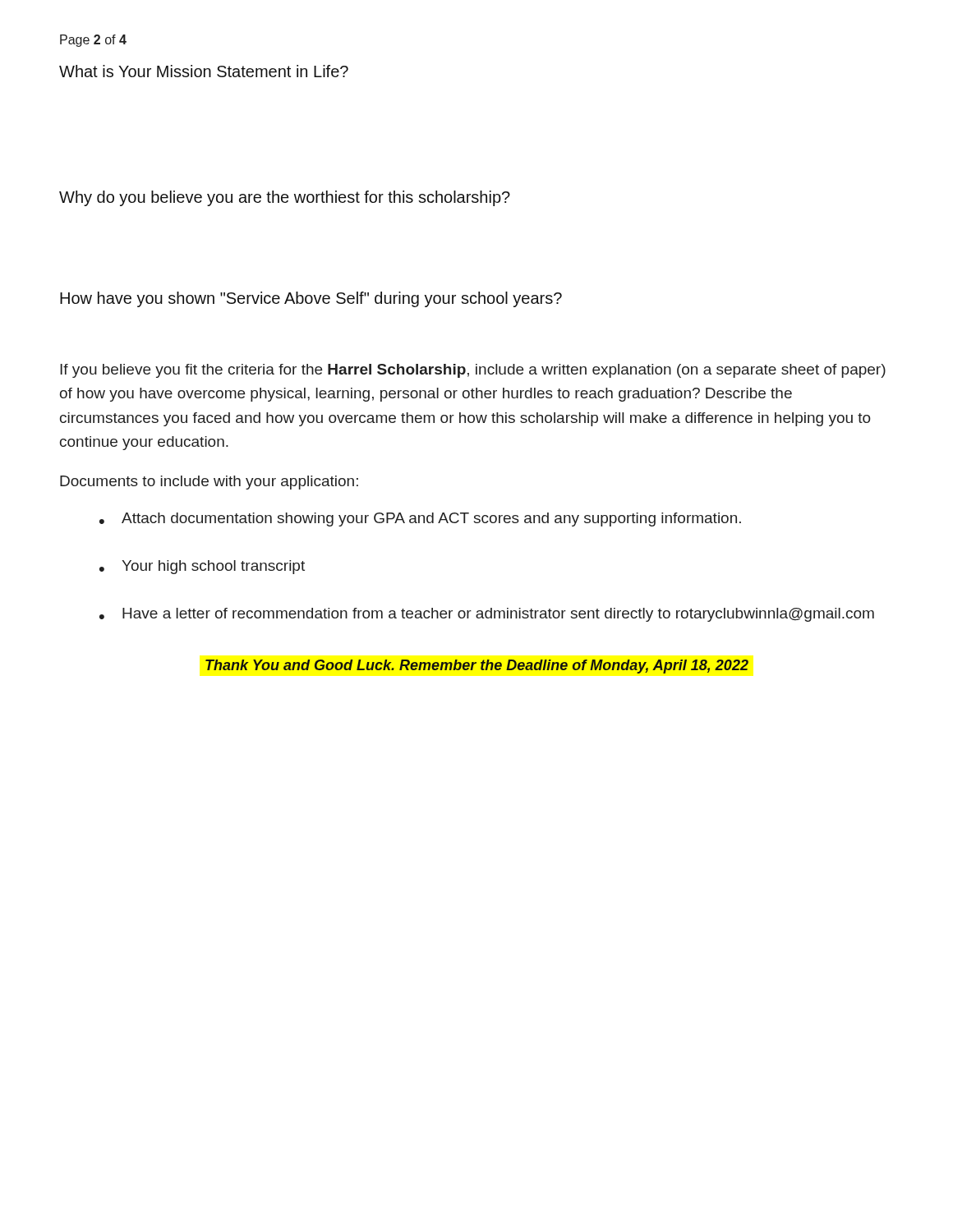Viewport: 953px width, 1232px height.
Task: Click the passage that begins "If you believe you fit the"
Action: [x=473, y=405]
